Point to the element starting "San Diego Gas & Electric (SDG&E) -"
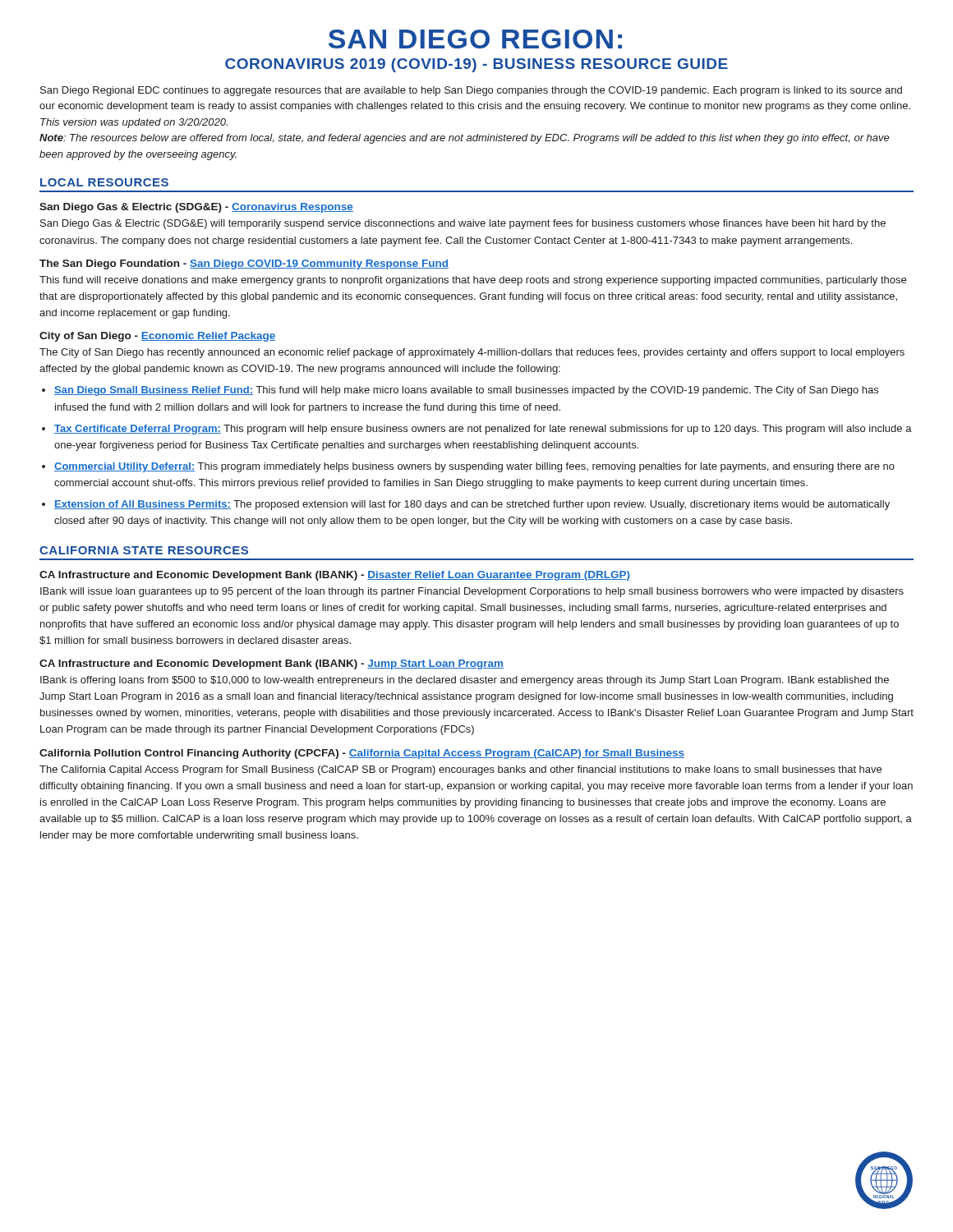The image size is (953, 1232). click(196, 207)
